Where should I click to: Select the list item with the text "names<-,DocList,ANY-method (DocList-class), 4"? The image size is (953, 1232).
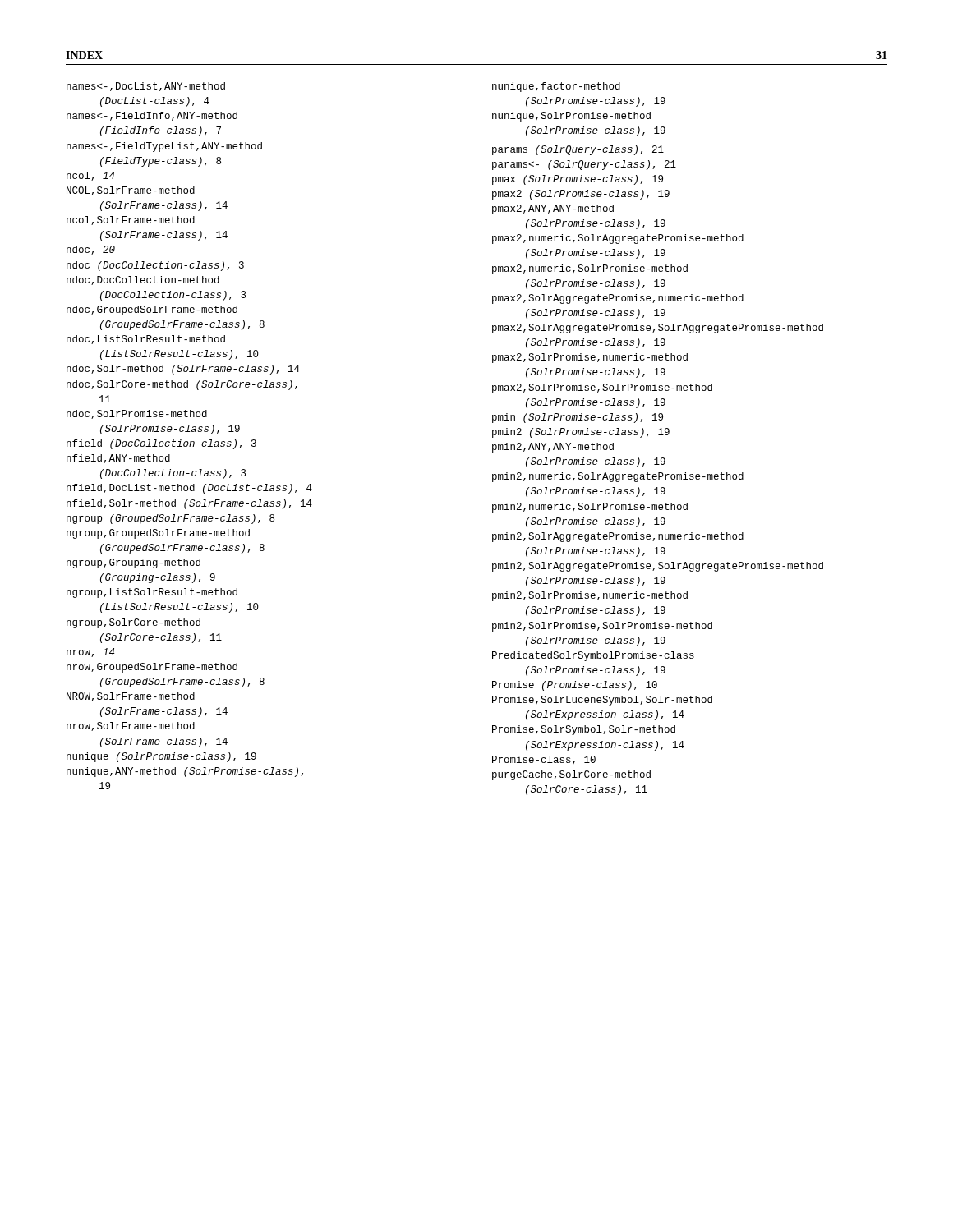[x=146, y=87]
